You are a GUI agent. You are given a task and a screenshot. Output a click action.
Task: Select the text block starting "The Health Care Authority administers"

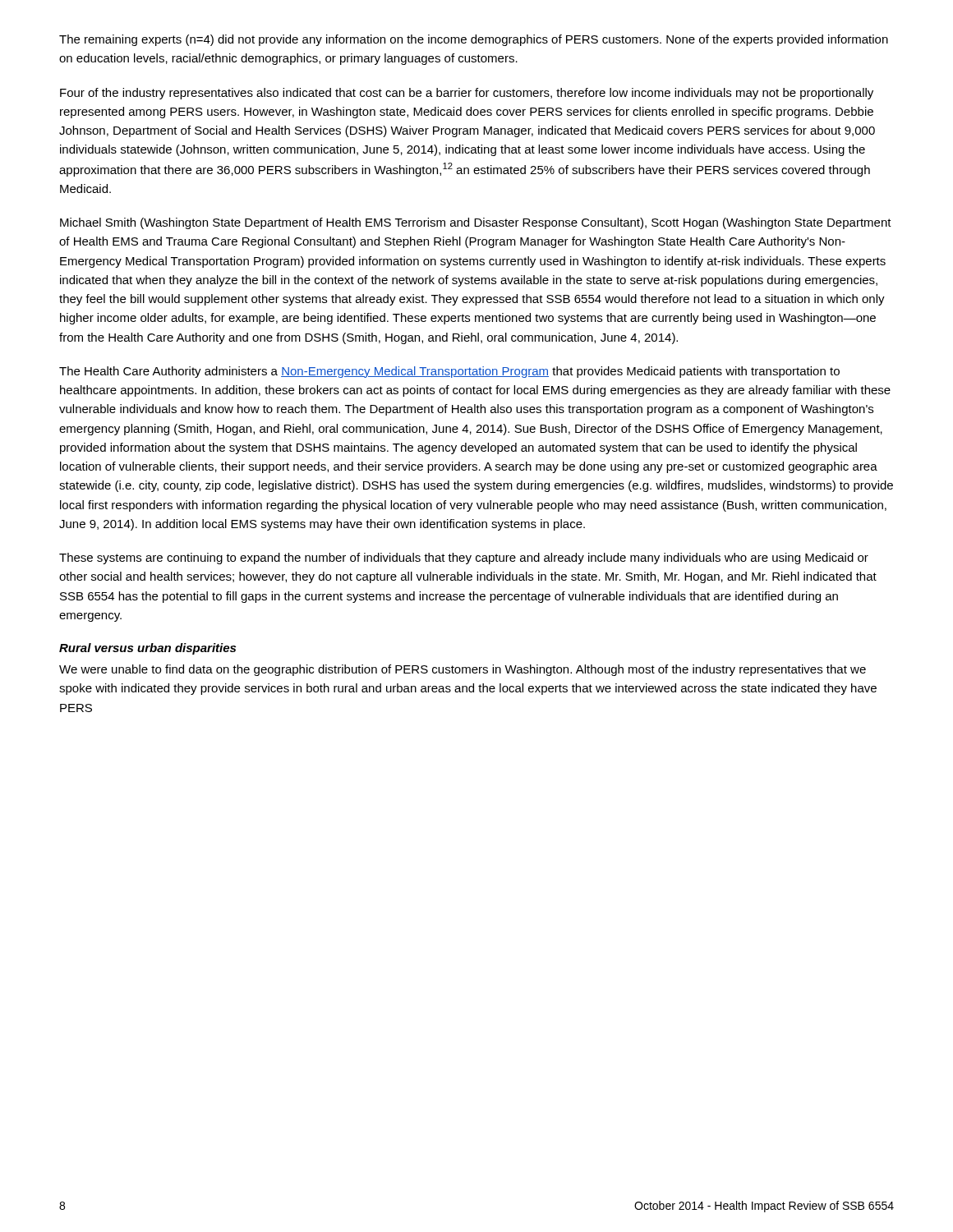click(476, 447)
